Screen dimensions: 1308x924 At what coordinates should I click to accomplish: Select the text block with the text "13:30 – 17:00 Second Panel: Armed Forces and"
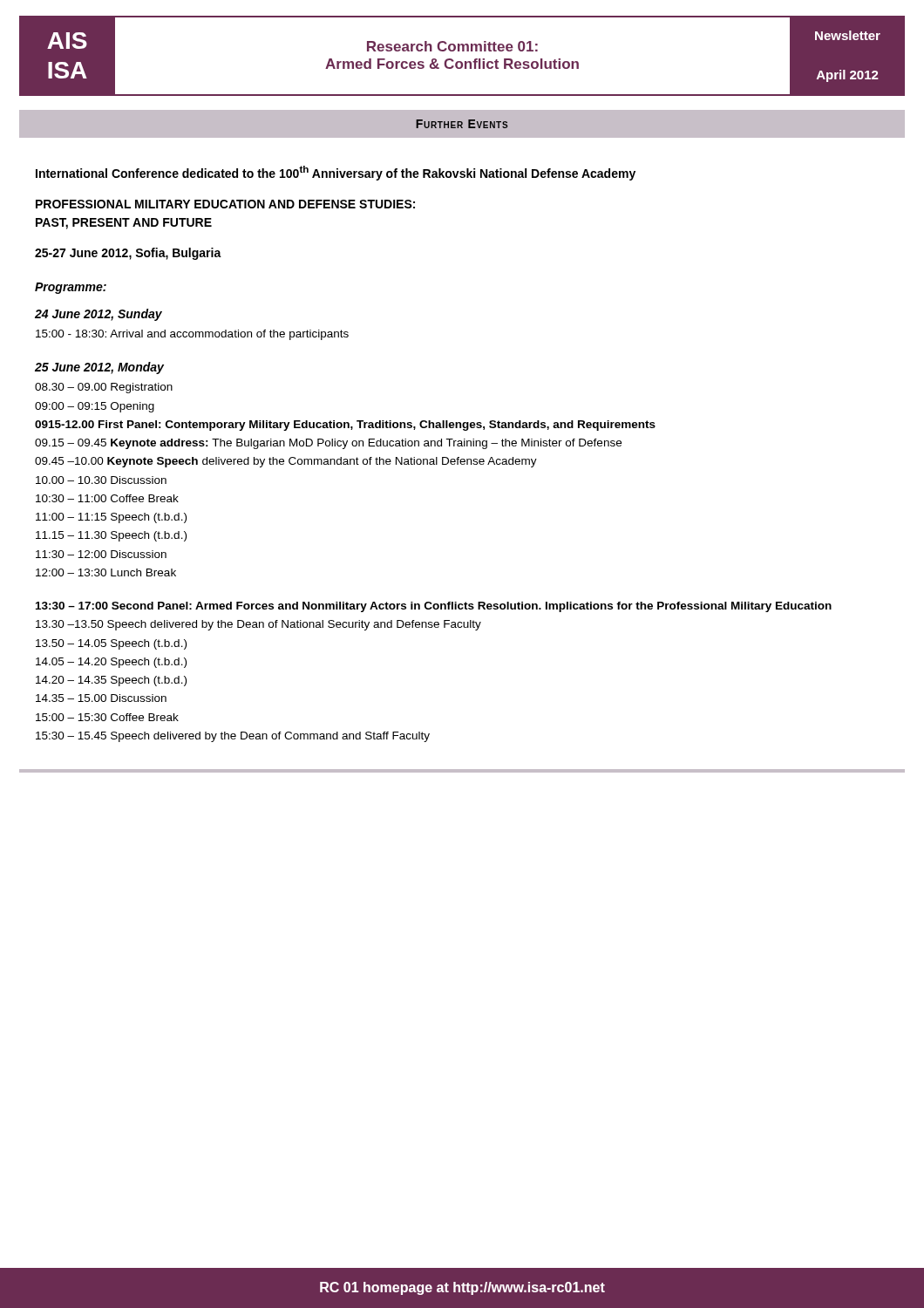pyautogui.click(x=434, y=607)
